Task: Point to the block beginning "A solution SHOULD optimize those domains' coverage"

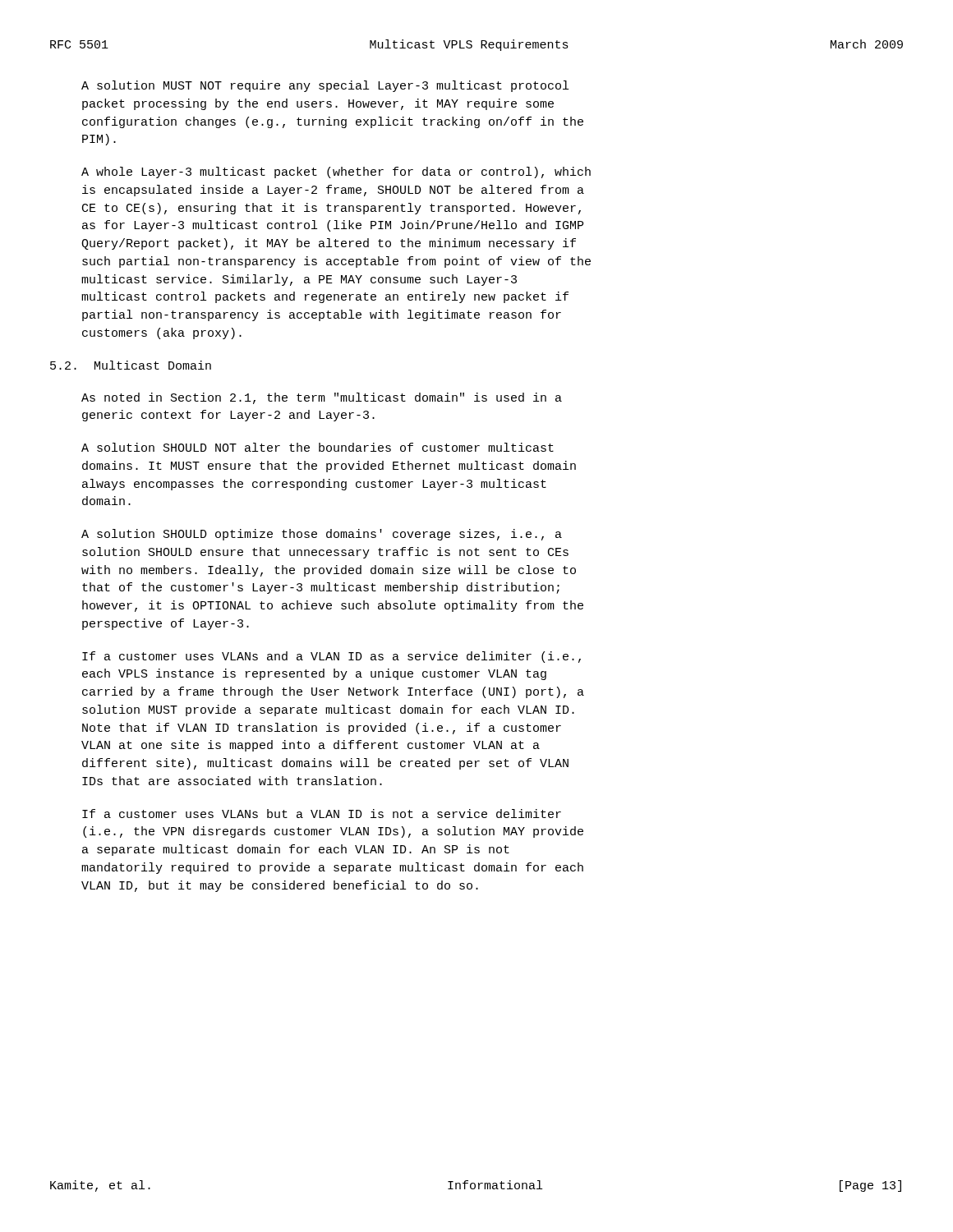Action: pos(476,580)
